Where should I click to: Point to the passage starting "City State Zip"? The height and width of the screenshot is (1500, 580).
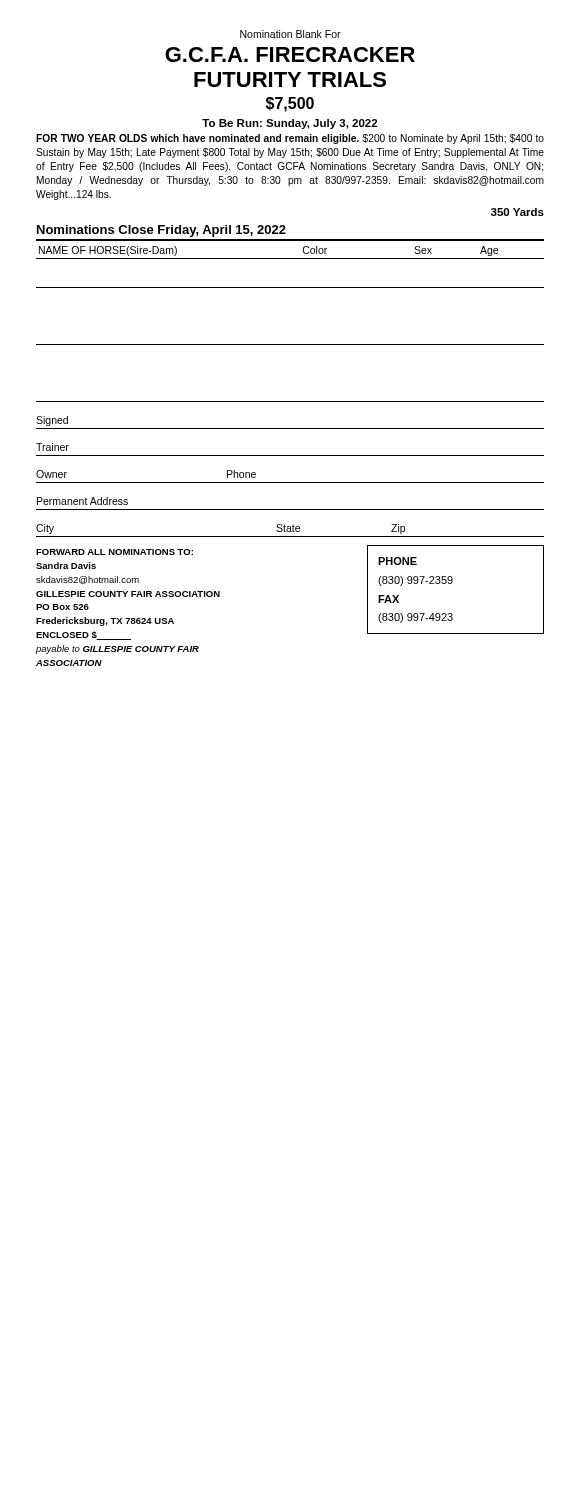[228, 528]
